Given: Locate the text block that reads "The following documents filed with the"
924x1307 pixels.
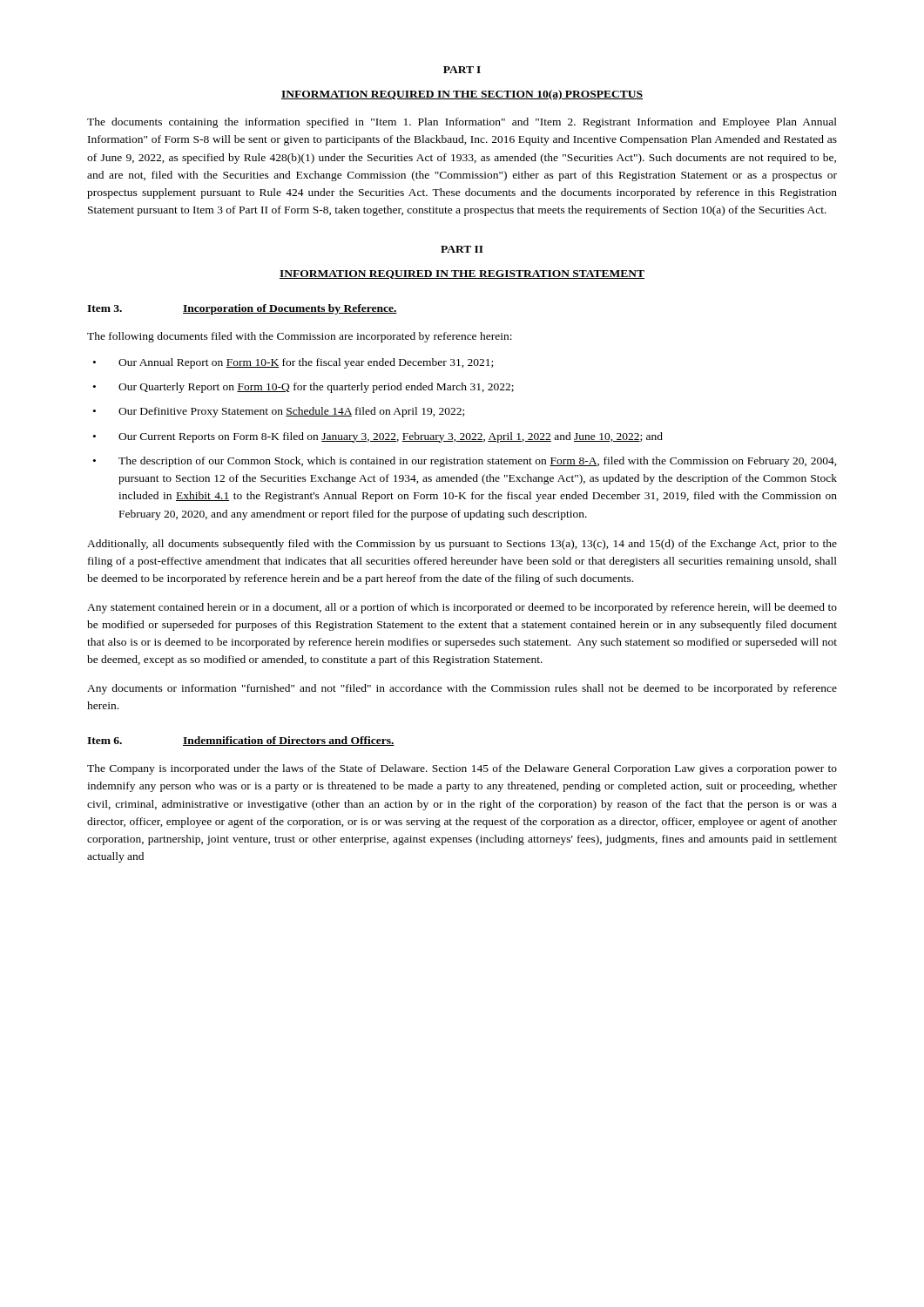Looking at the screenshot, I should [x=300, y=336].
